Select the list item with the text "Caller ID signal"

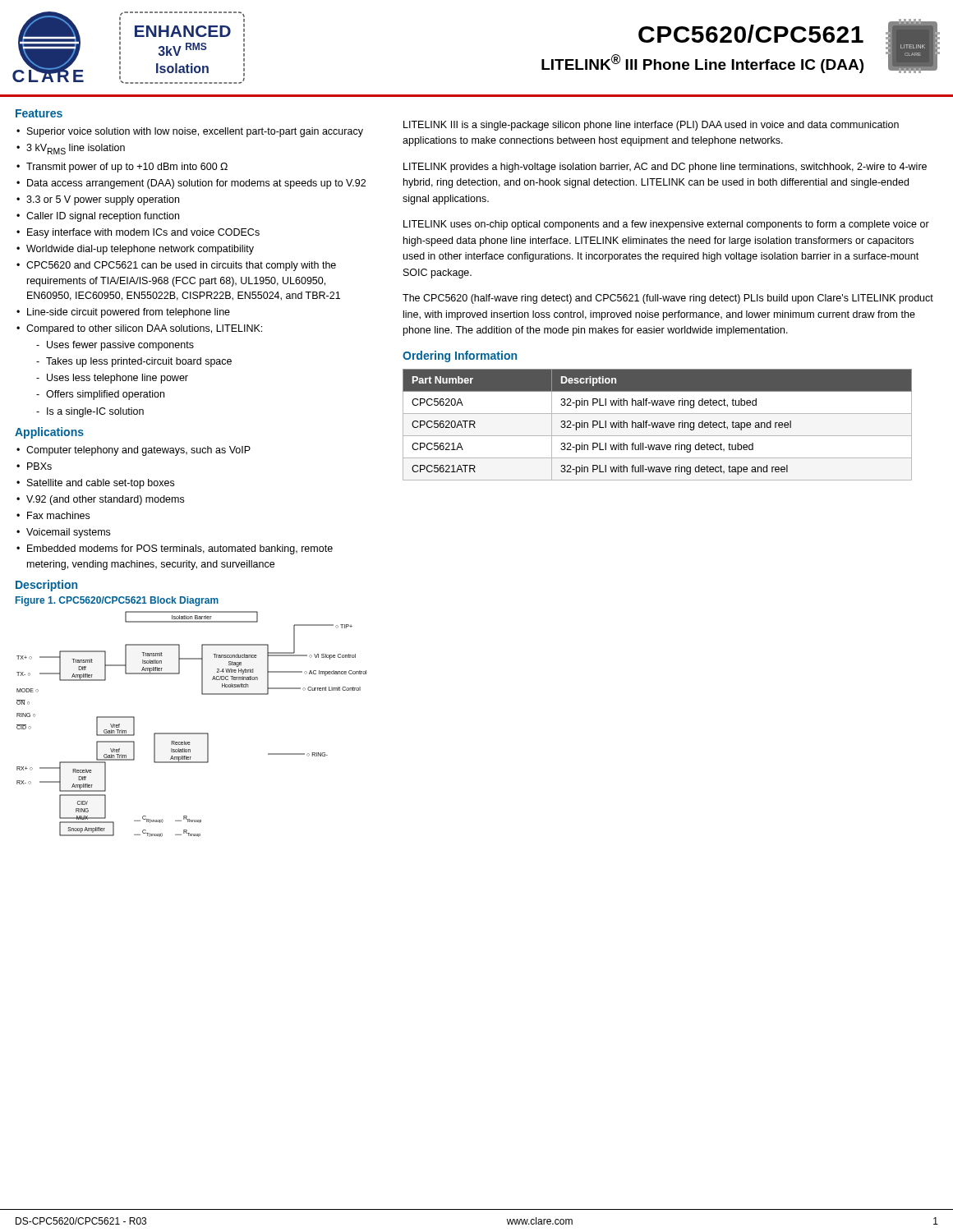[103, 216]
